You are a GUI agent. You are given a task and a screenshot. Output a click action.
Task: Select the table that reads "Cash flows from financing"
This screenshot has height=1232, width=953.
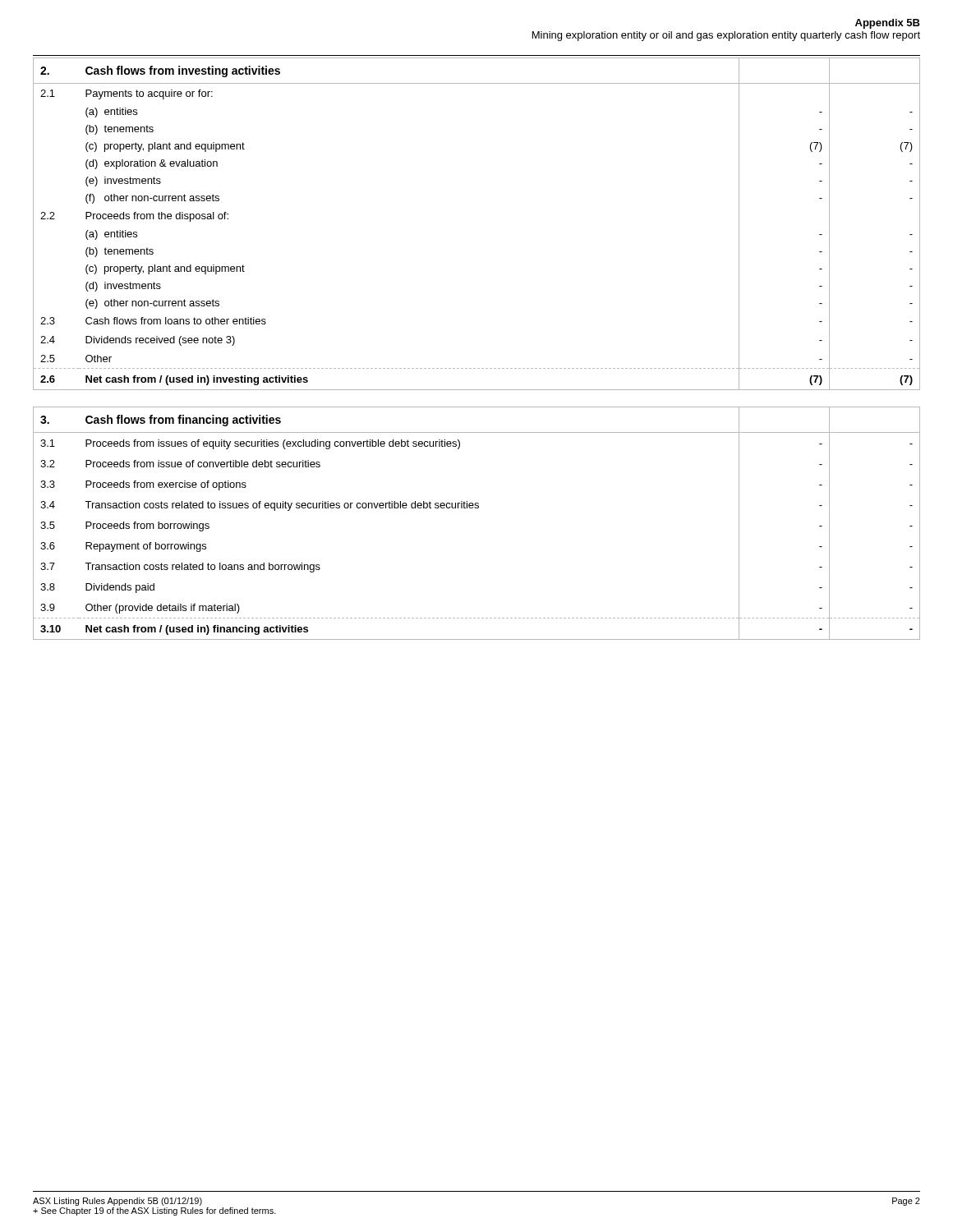pos(476,523)
